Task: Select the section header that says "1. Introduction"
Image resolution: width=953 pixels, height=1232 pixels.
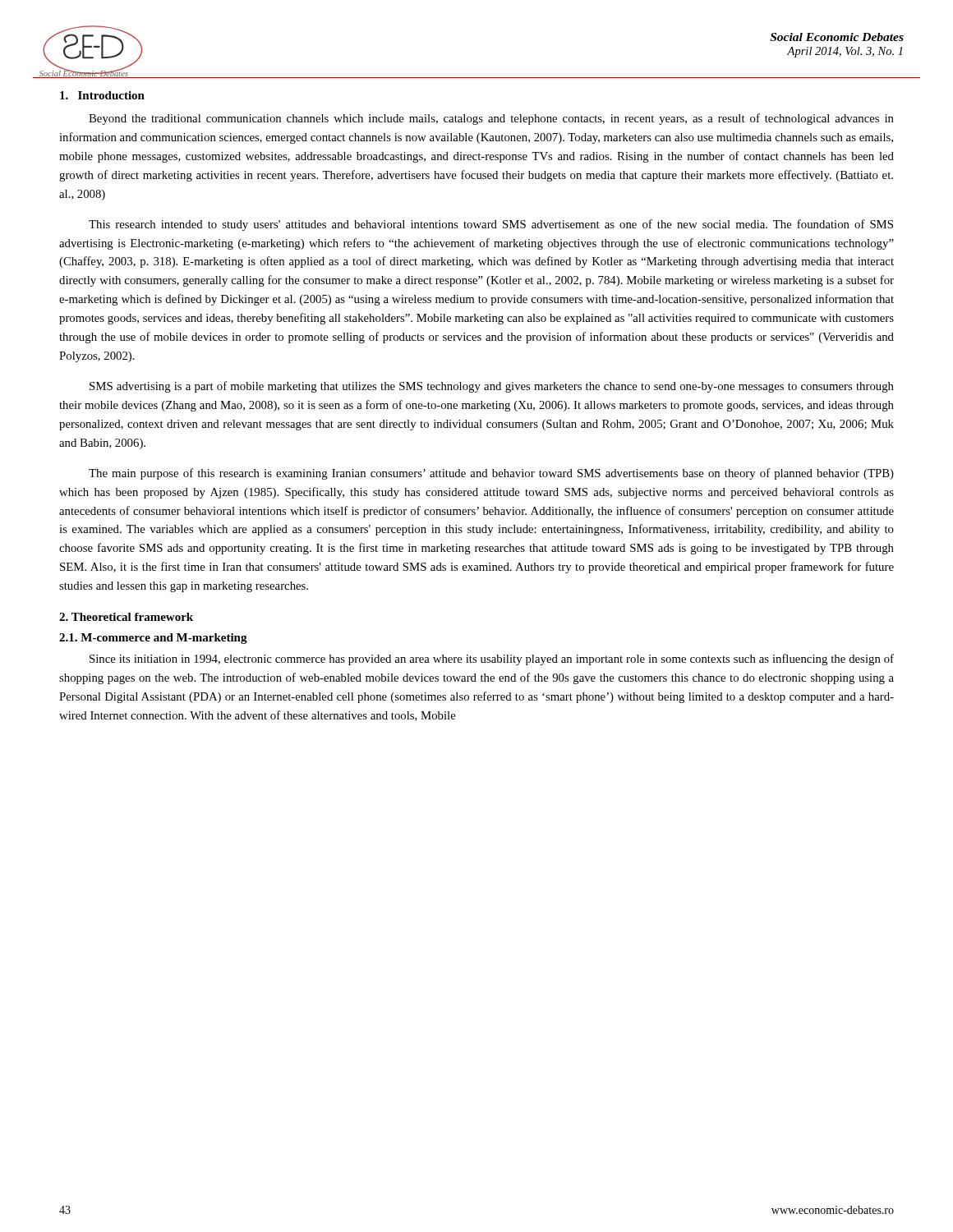Action: 102,95
